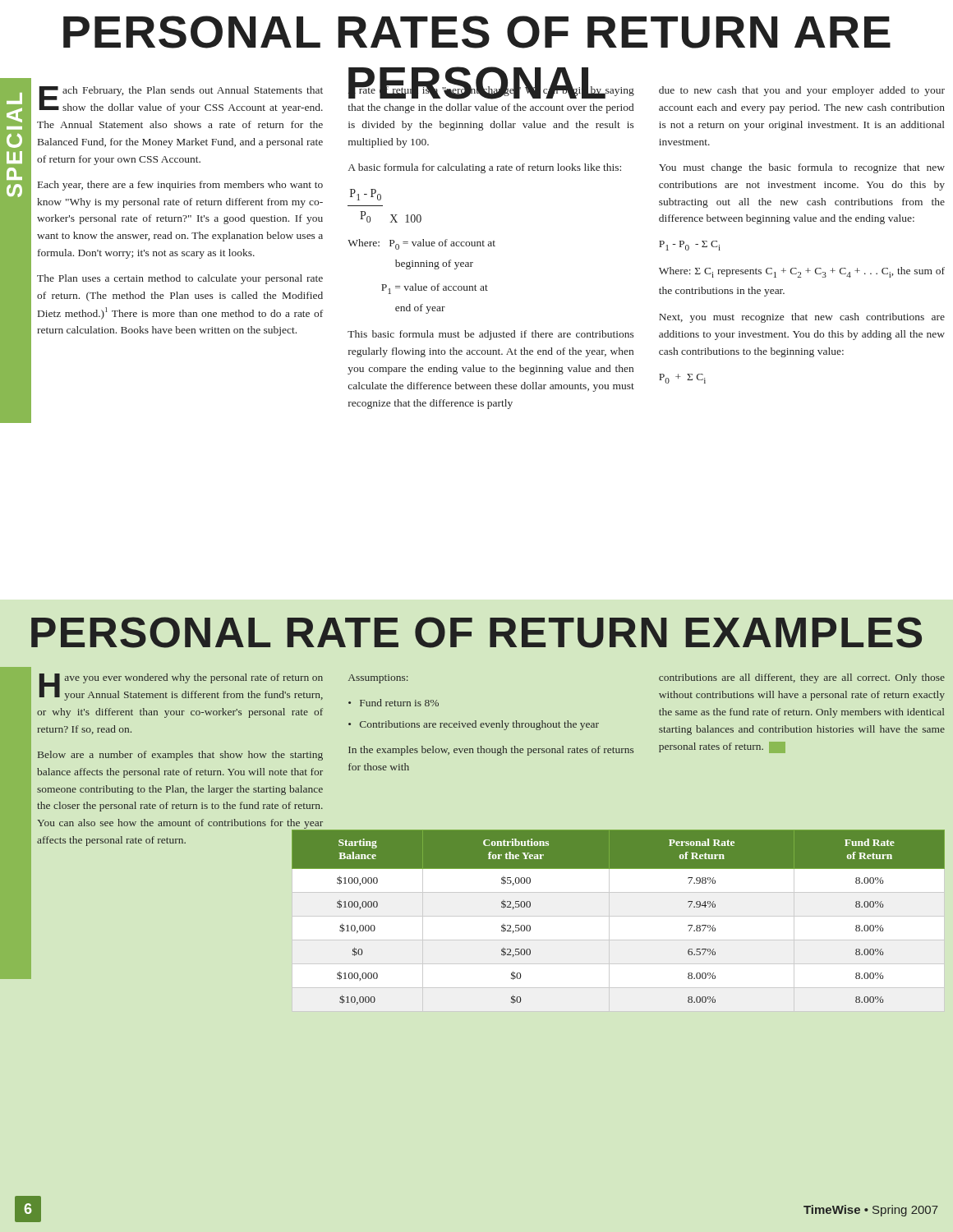Point to the element starting "PERSONAL RATES OF RETURN ARE PERSONAL"
The height and width of the screenshot is (1232, 953).
[476, 57]
